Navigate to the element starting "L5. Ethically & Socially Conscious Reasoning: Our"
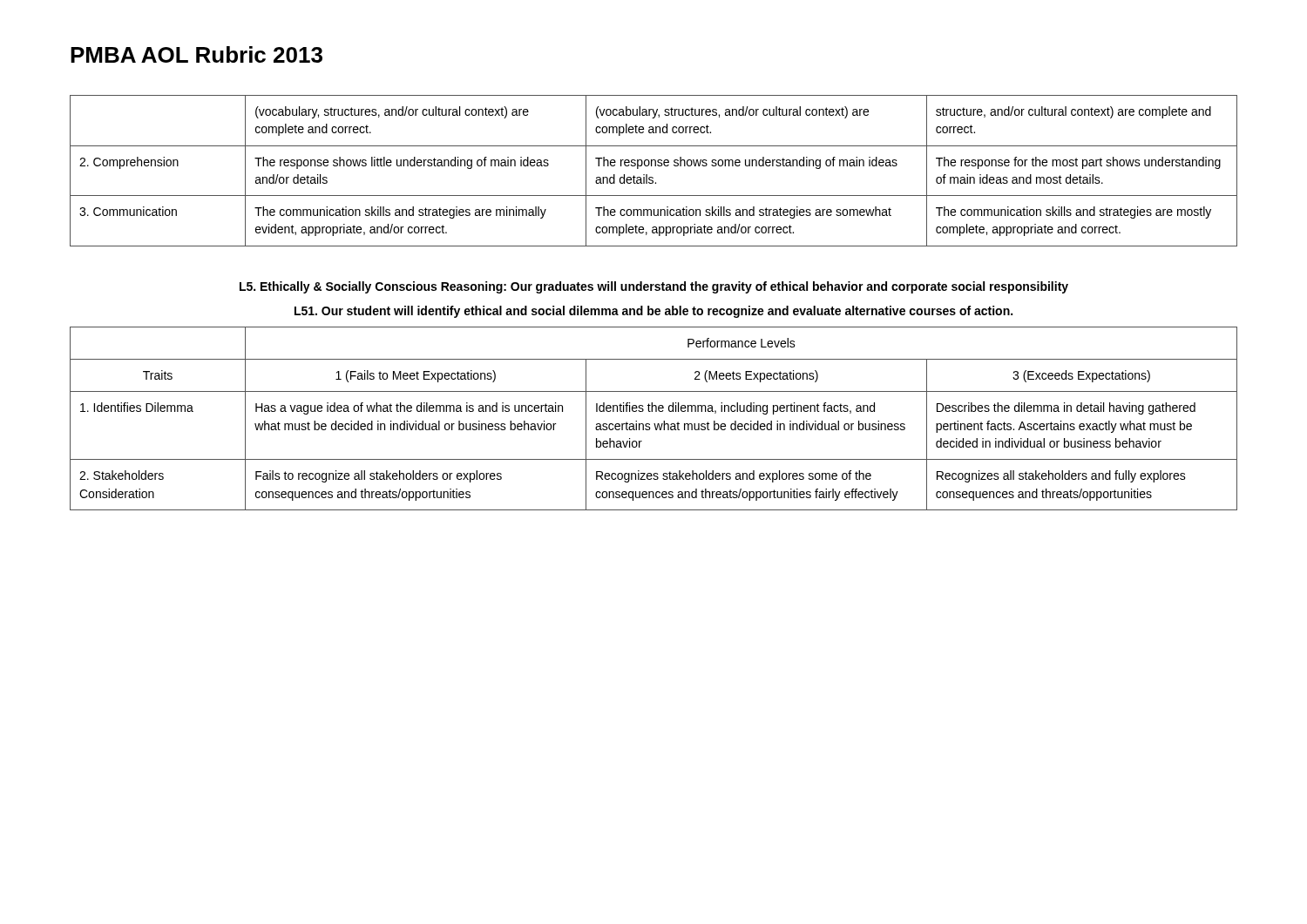Viewport: 1307px width, 924px height. click(x=654, y=286)
